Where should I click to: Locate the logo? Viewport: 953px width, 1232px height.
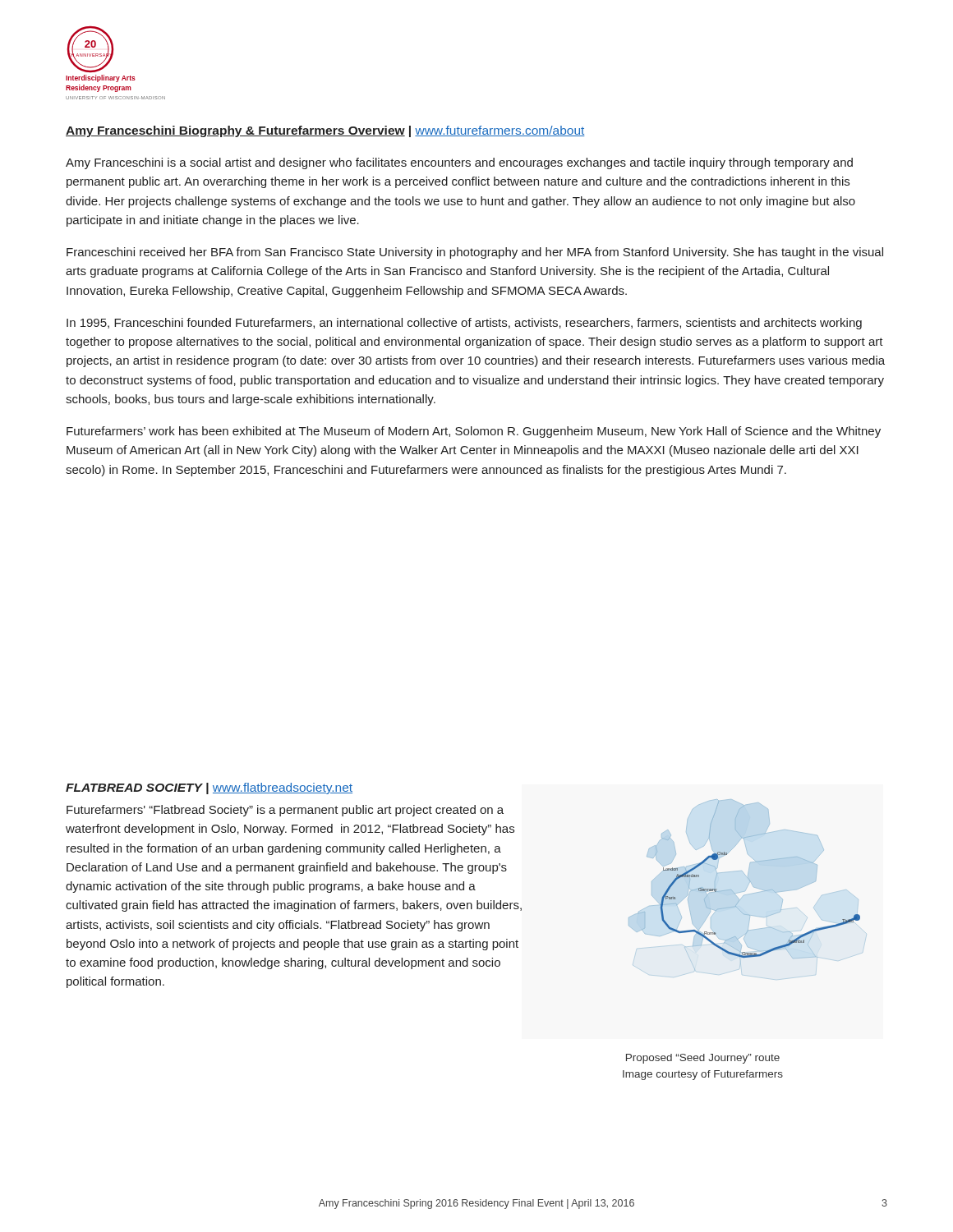point(123,64)
